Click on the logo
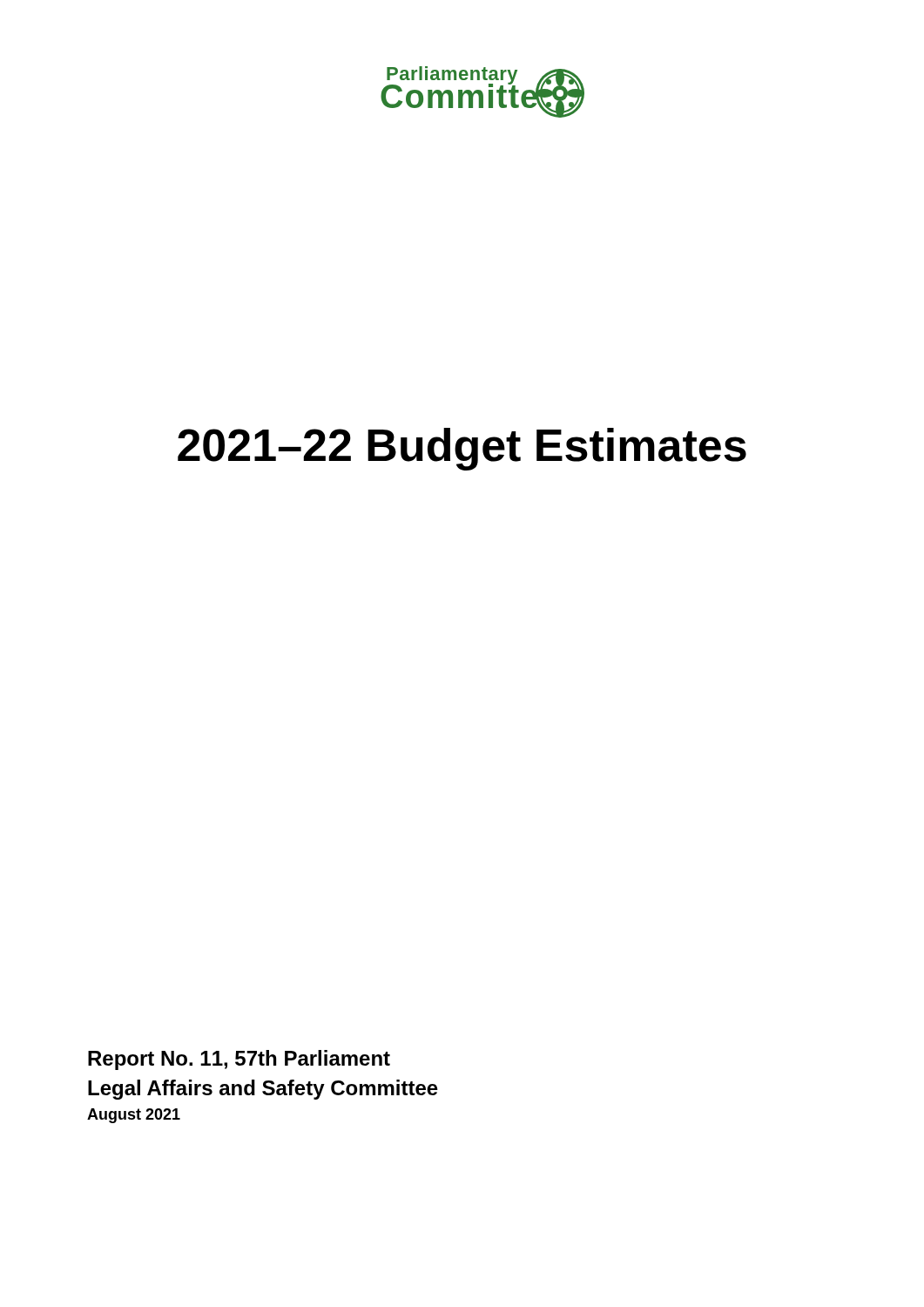Image resolution: width=924 pixels, height=1307 pixels. [x=462, y=91]
